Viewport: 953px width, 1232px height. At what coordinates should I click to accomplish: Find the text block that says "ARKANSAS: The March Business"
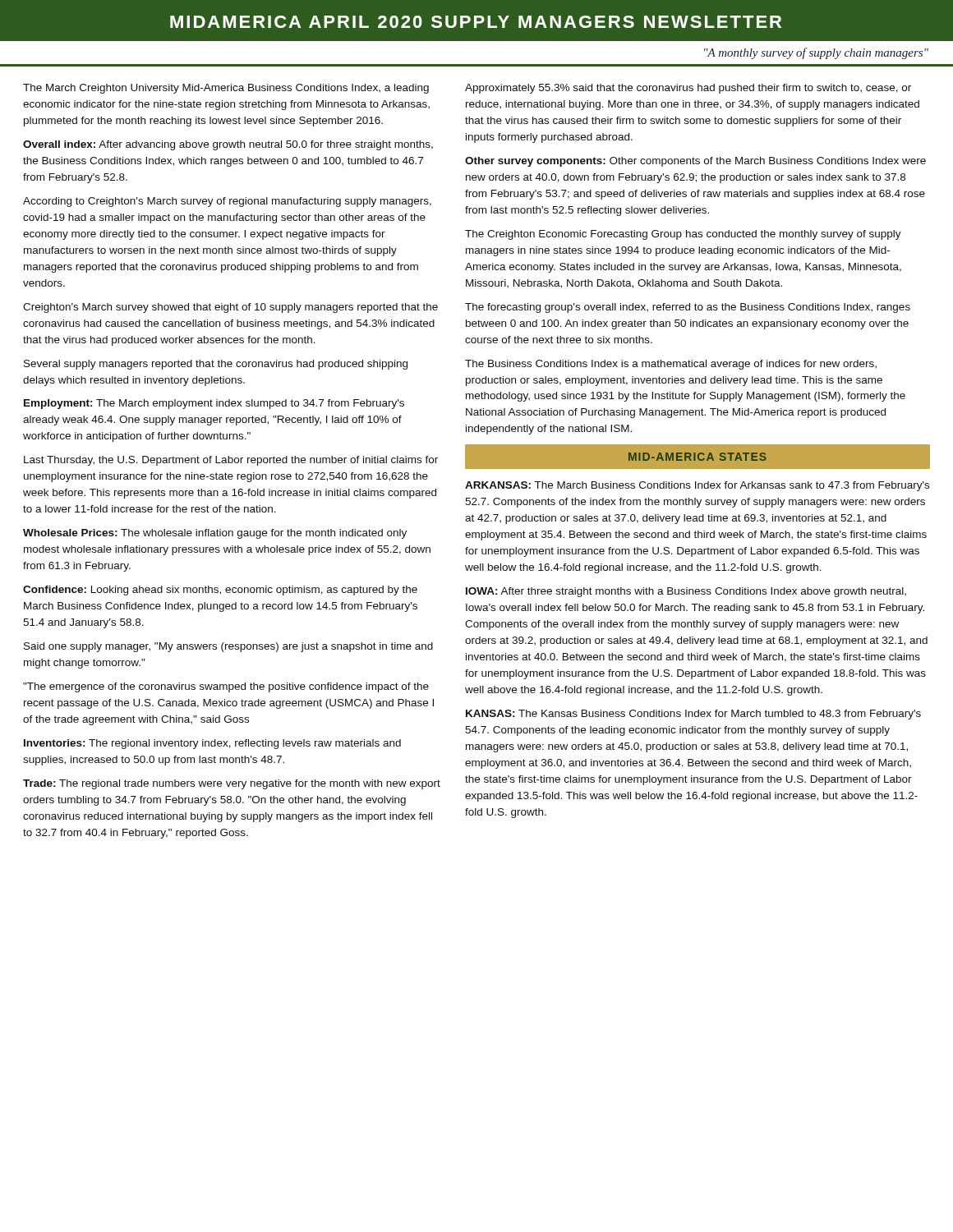(698, 527)
